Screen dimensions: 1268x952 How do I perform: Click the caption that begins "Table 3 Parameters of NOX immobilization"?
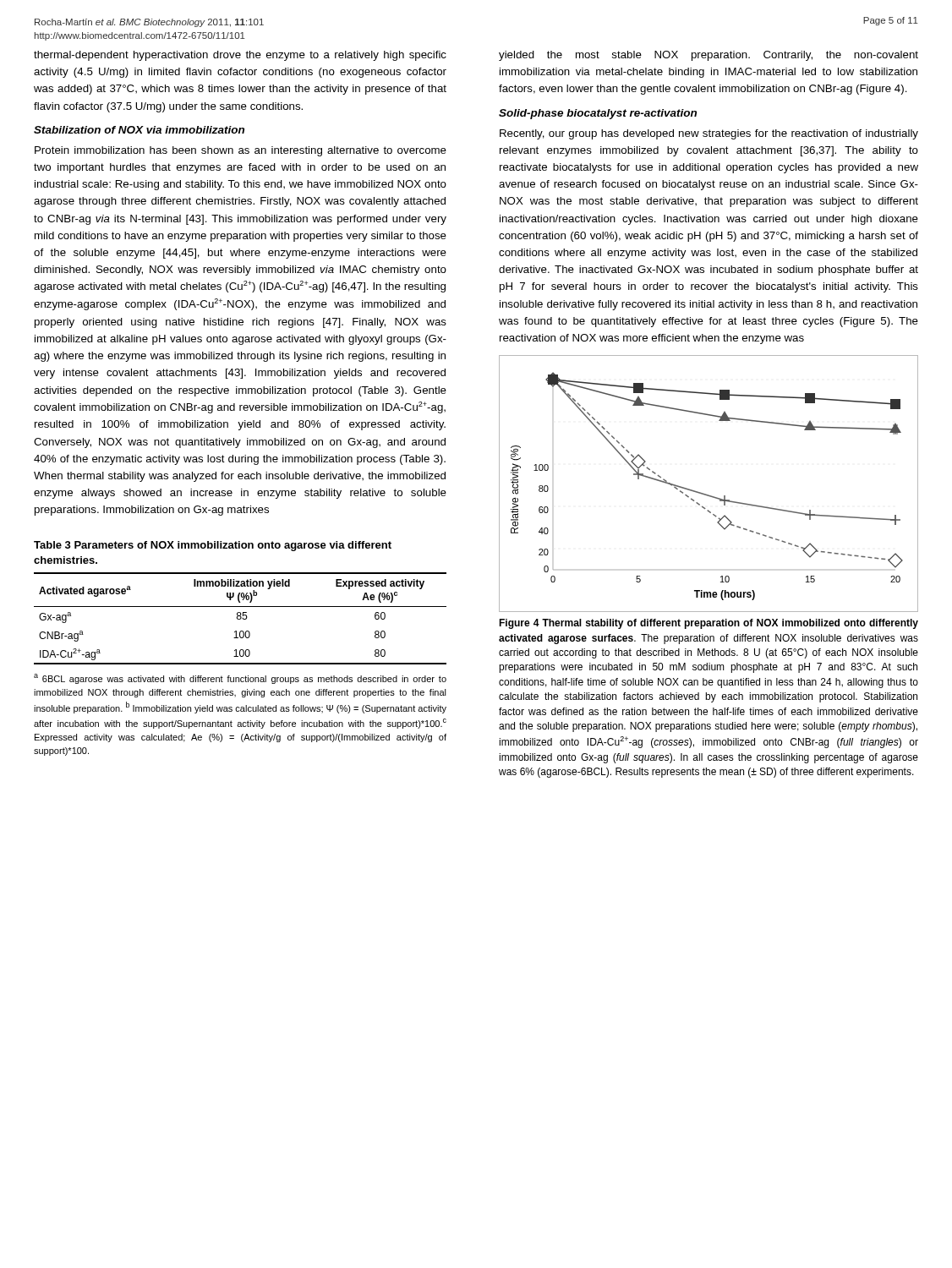[213, 552]
